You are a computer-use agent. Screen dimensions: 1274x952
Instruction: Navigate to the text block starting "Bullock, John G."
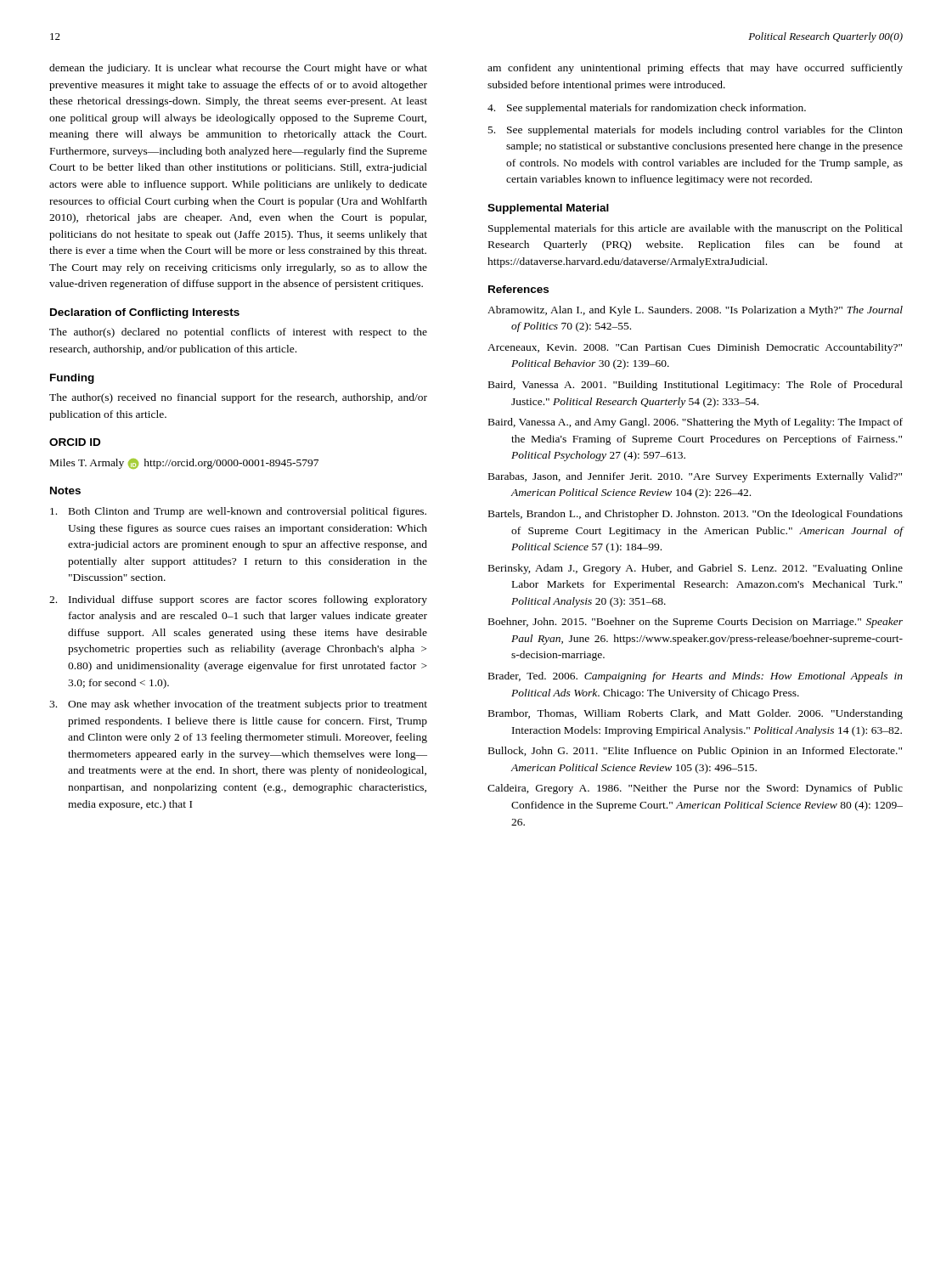pyautogui.click(x=695, y=759)
